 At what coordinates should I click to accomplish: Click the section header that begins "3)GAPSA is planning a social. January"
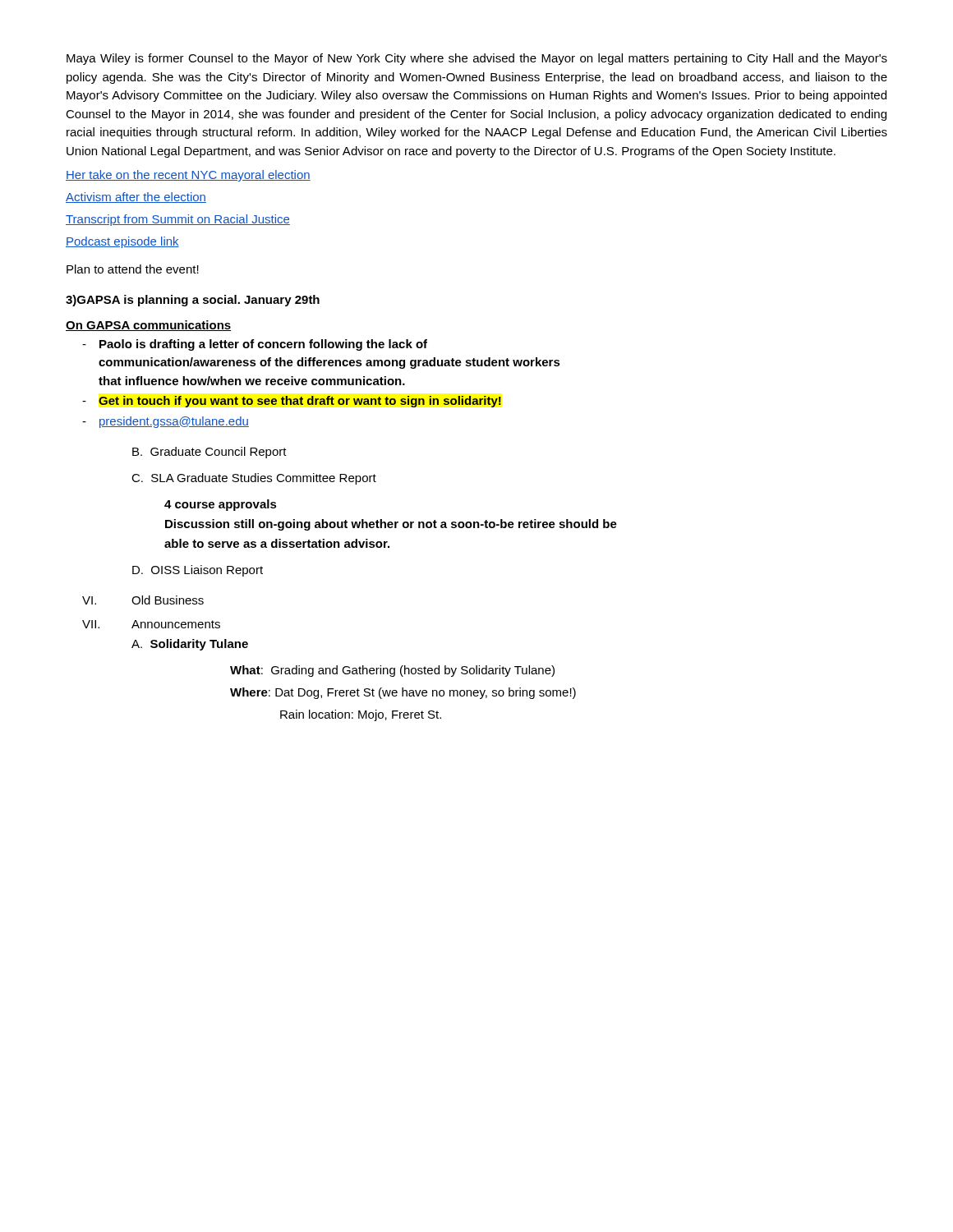pyautogui.click(x=193, y=299)
